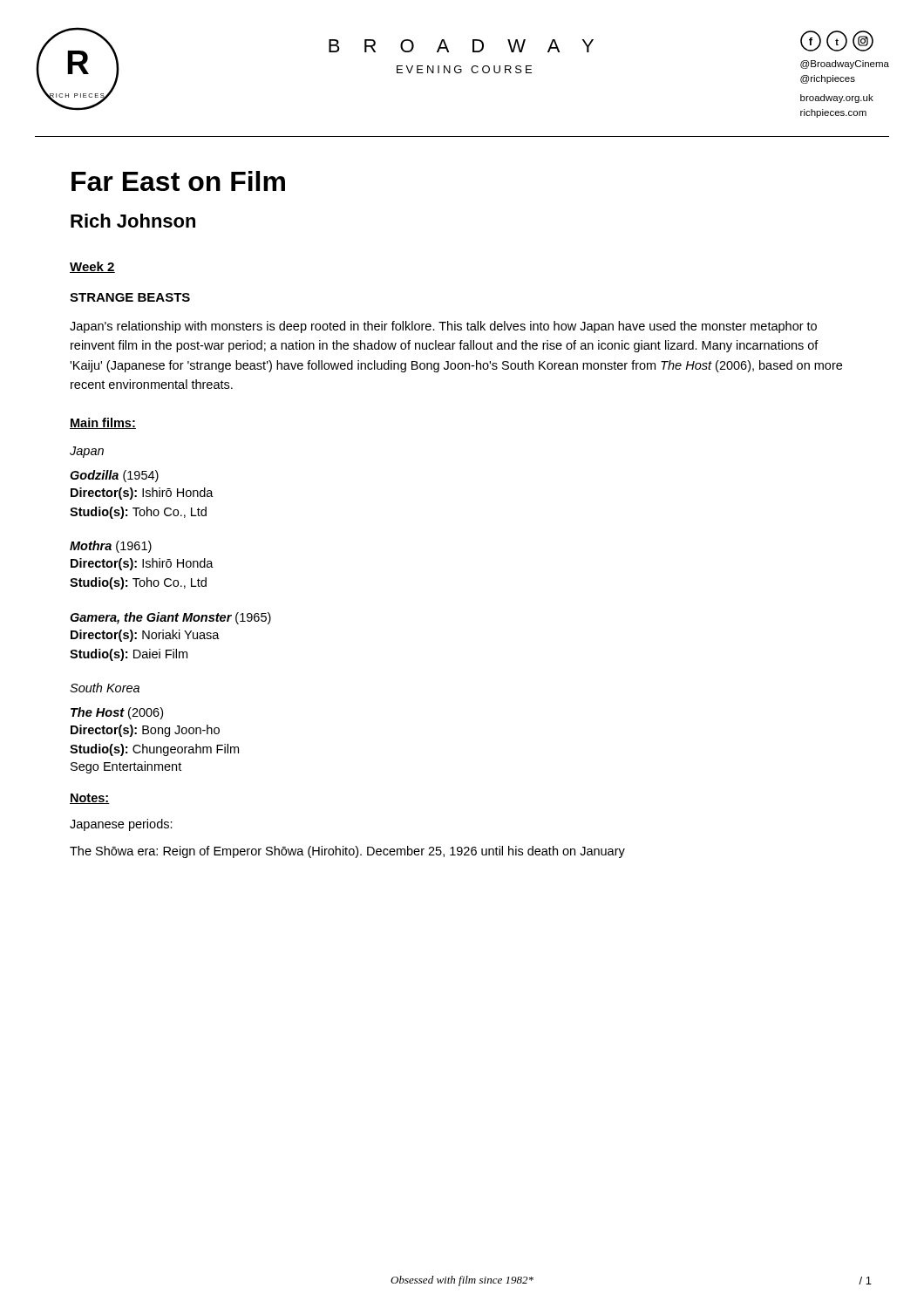This screenshot has width=924, height=1308.
Task: Locate the text containing "South Korea"
Action: [105, 688]
